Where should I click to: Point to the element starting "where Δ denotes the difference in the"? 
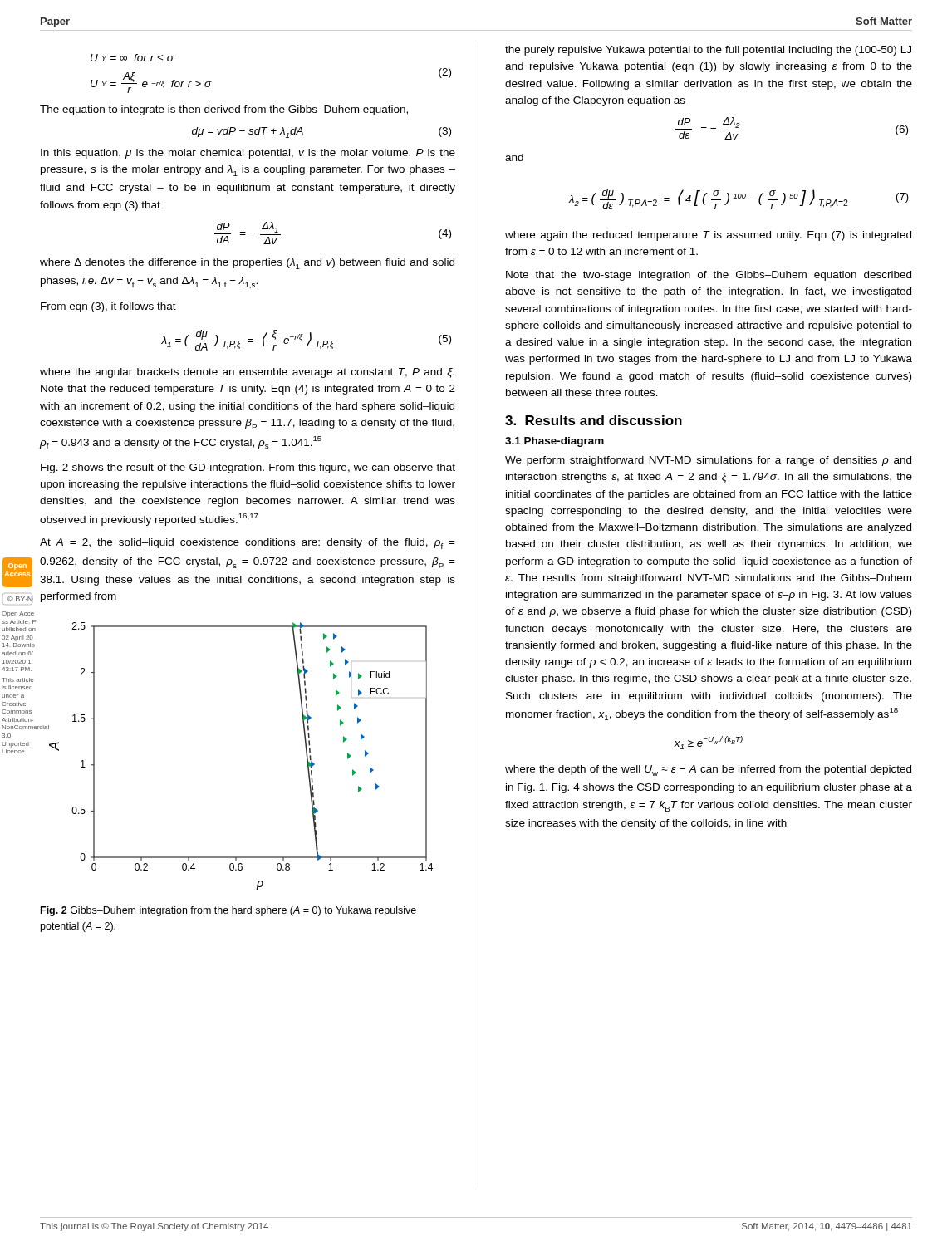click(x=248, y=273)
